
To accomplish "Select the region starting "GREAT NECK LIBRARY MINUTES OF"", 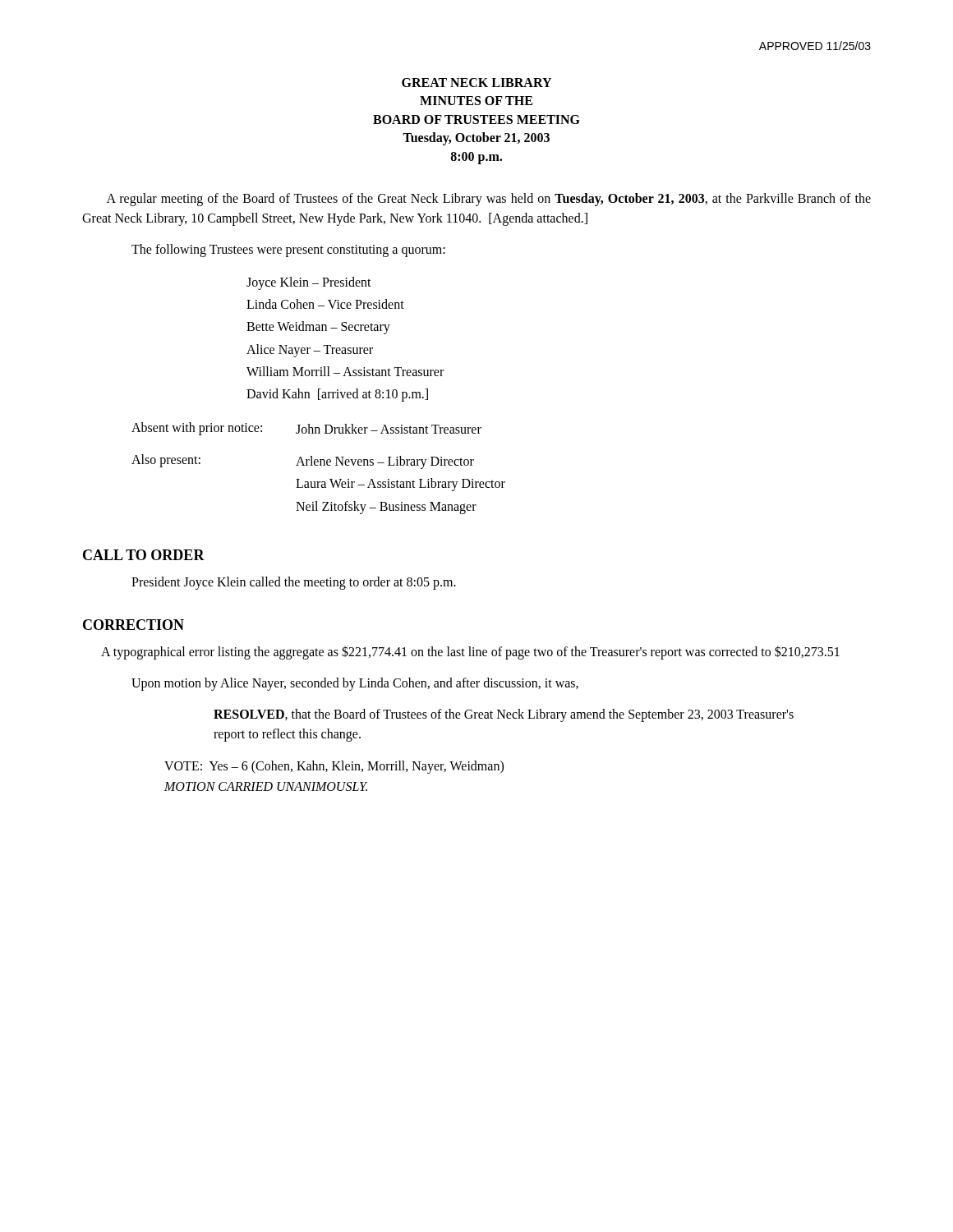I will click(476, 120).
